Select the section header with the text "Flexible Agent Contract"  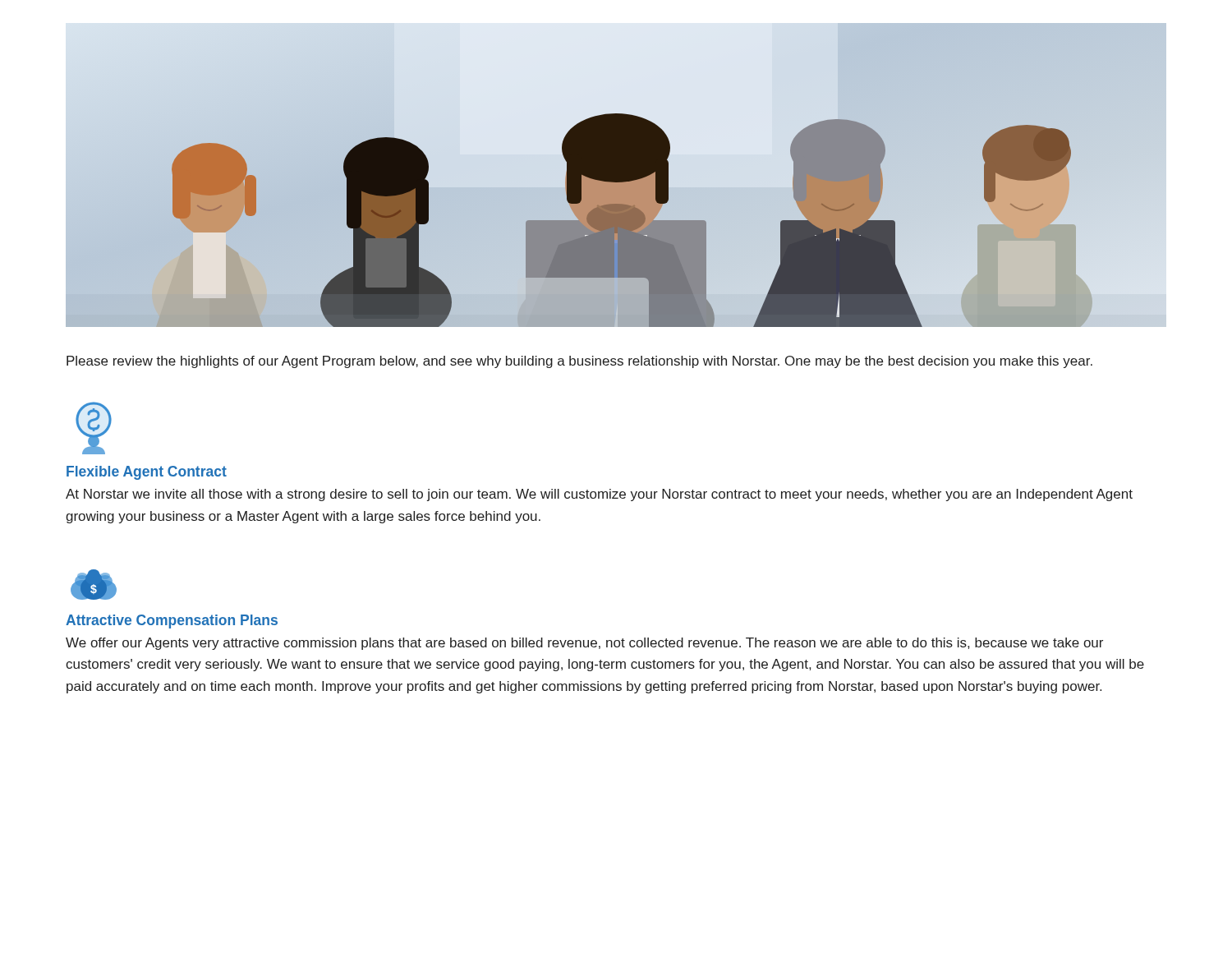146,472
